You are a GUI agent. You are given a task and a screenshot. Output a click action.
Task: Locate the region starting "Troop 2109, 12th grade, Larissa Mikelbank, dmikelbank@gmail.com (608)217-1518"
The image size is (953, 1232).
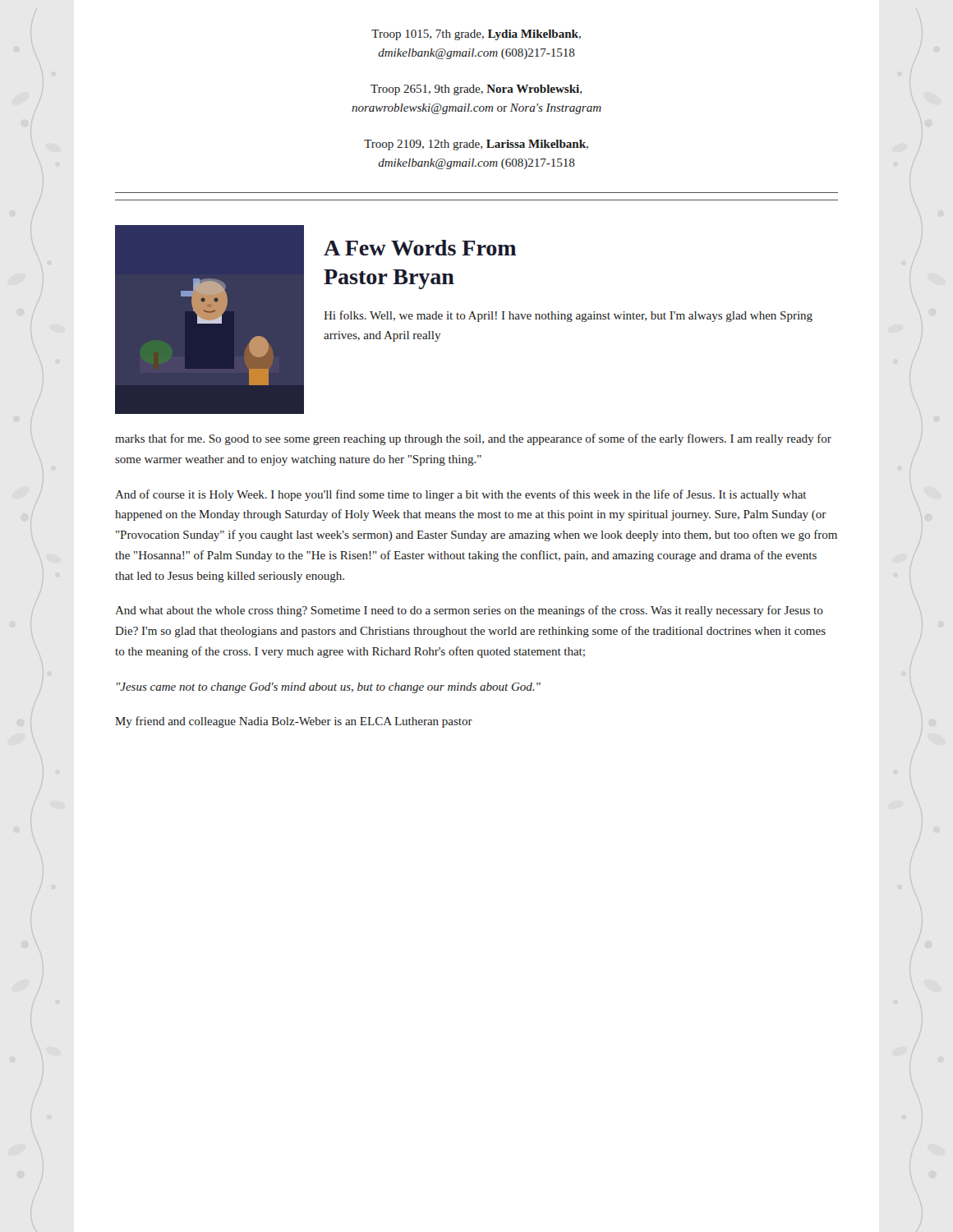click(476, 153)
